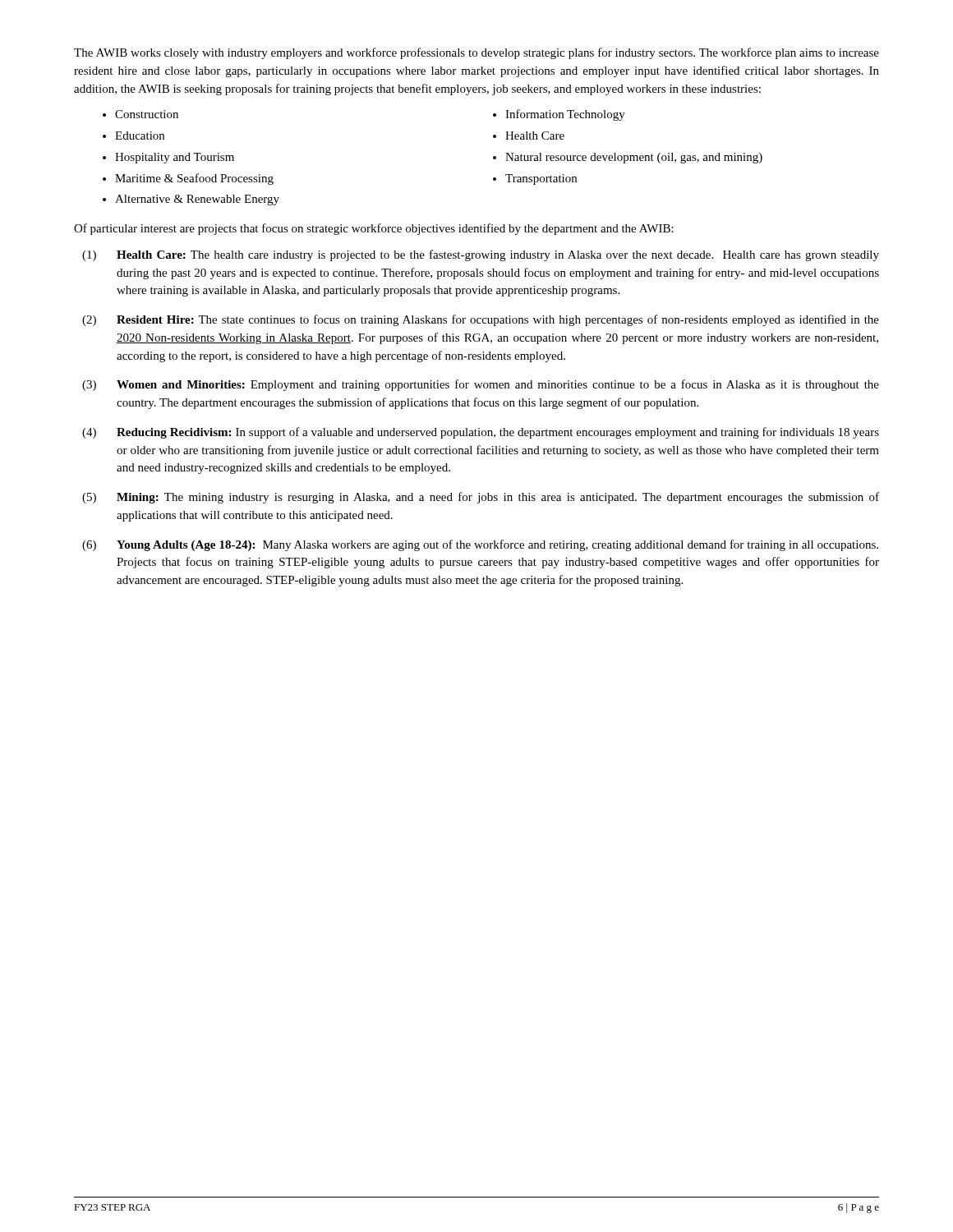Navigate to the block starting "Of particular interest are projects that focus"
The image size is (953, 1232).
(x=374, y=228)
